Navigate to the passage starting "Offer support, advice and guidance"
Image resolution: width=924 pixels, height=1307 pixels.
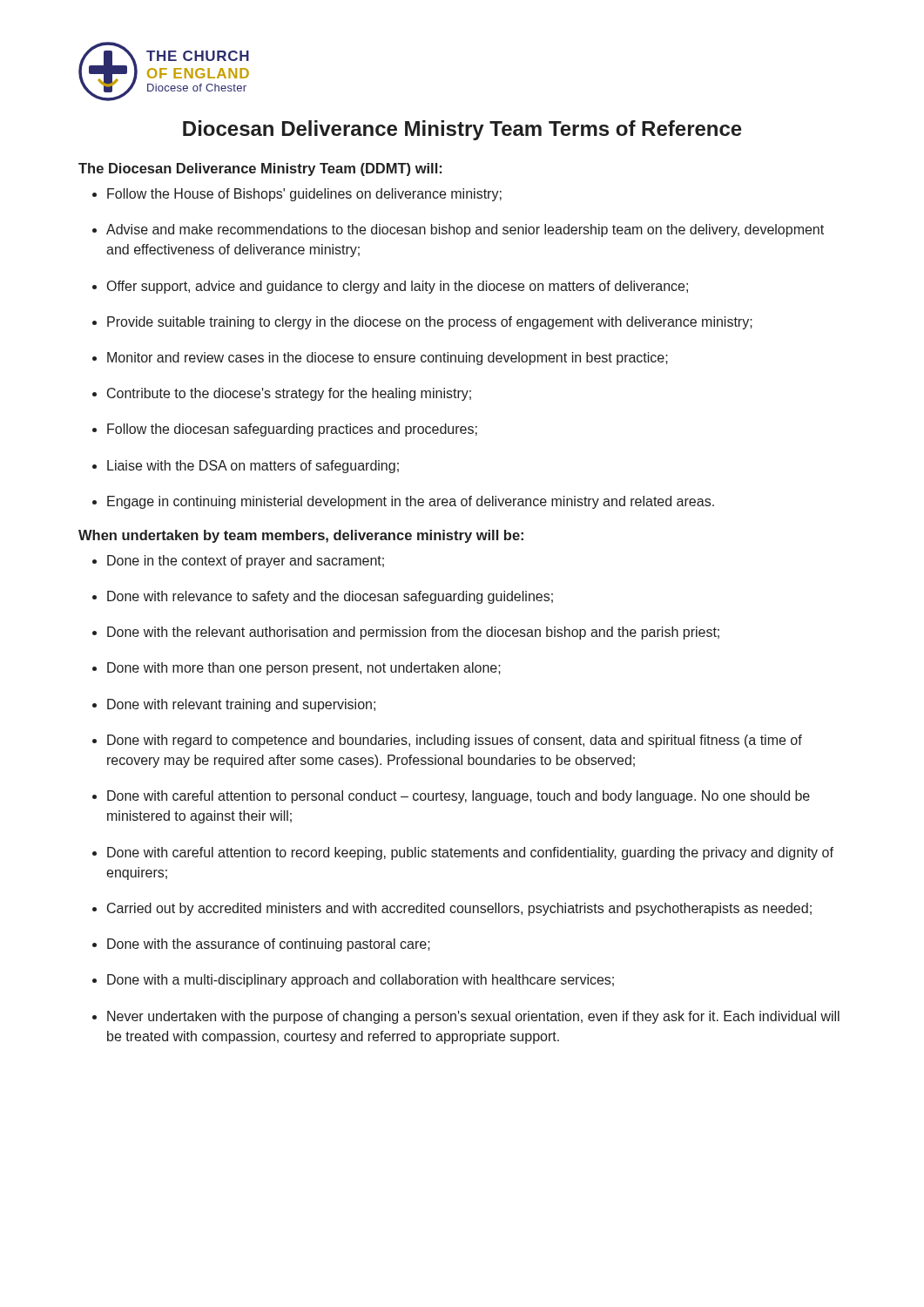coord(462,286)
